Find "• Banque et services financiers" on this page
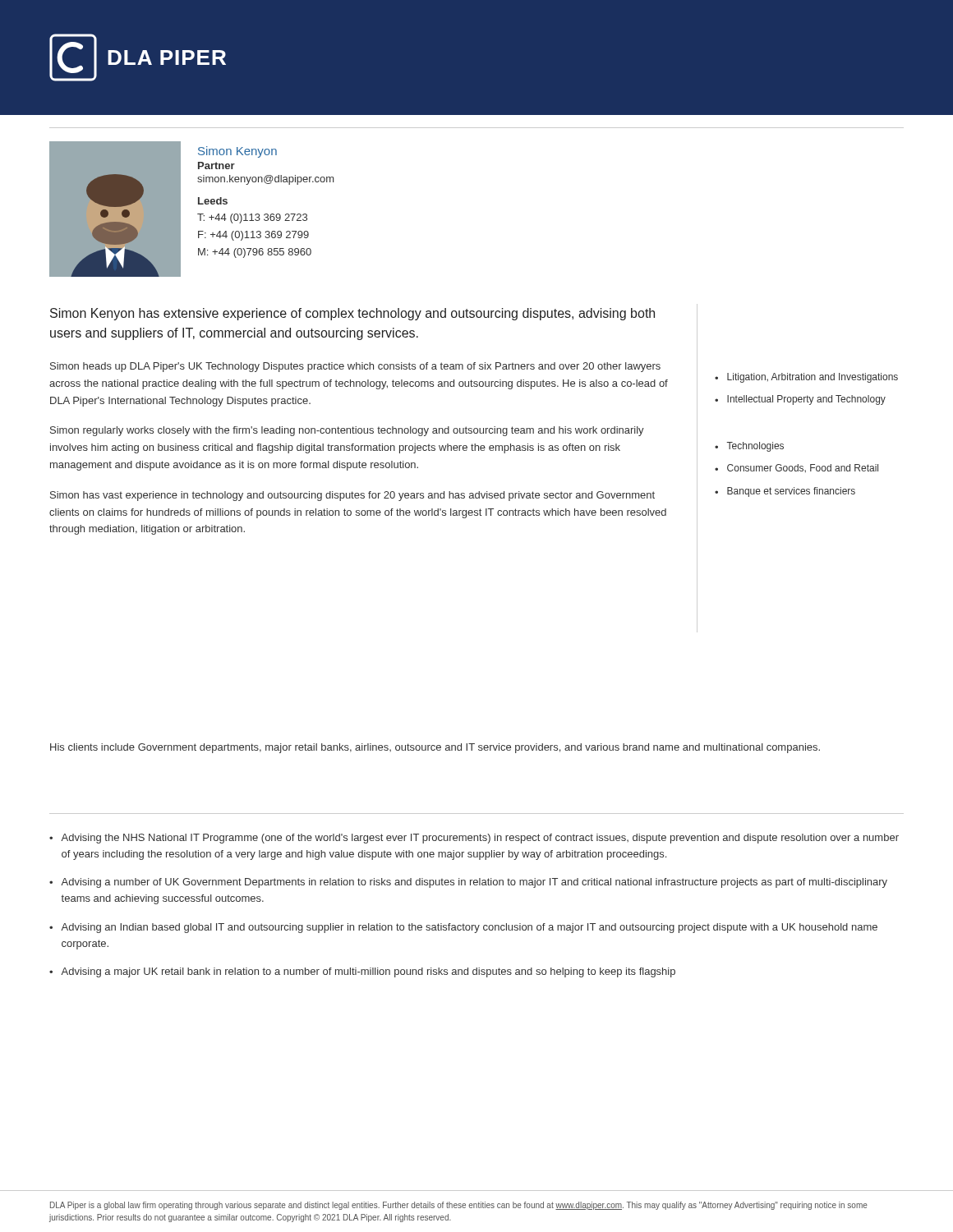Viewport: 953px width, 1232px height. (785, 492)
